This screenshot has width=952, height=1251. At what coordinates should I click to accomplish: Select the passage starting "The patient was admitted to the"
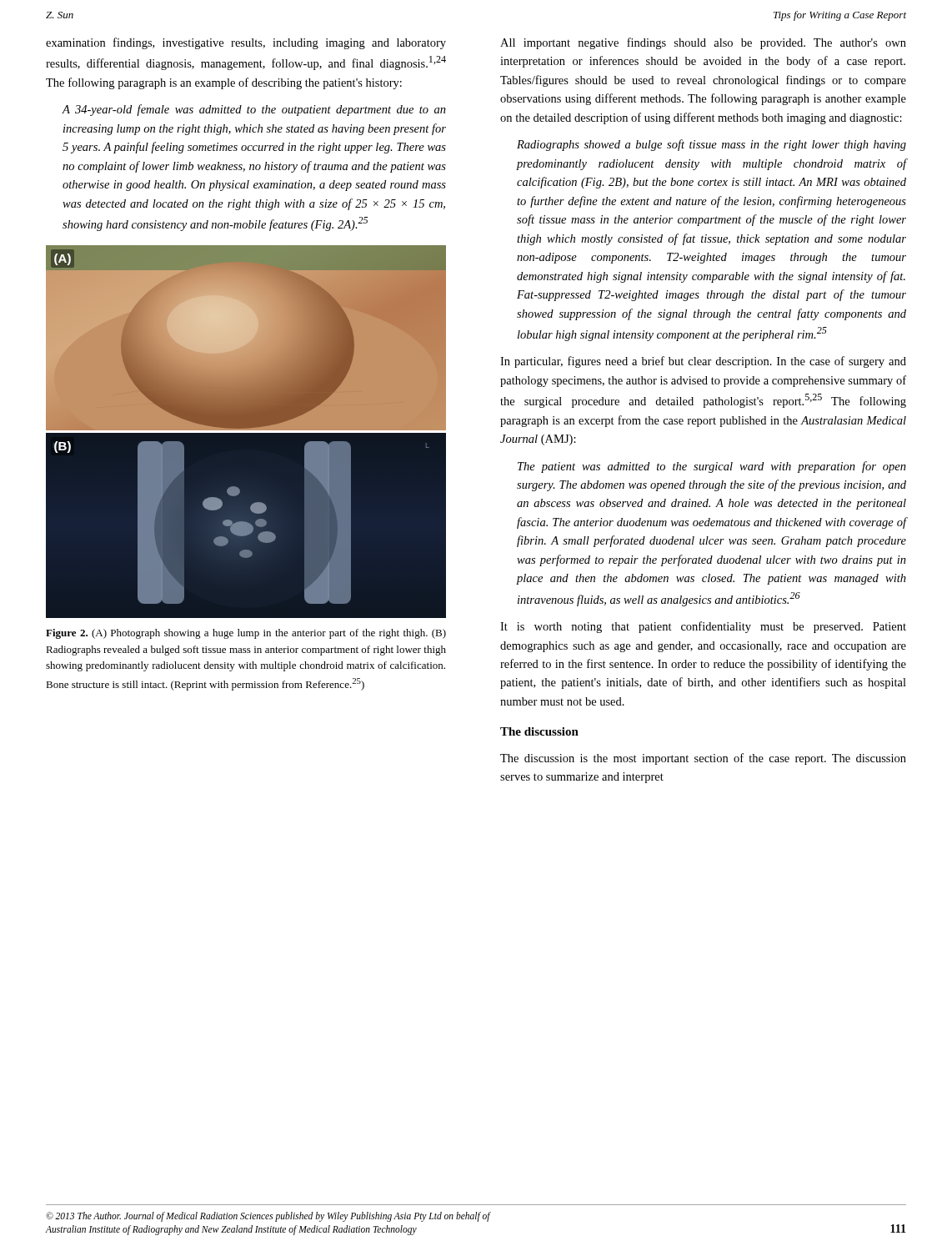711,533
